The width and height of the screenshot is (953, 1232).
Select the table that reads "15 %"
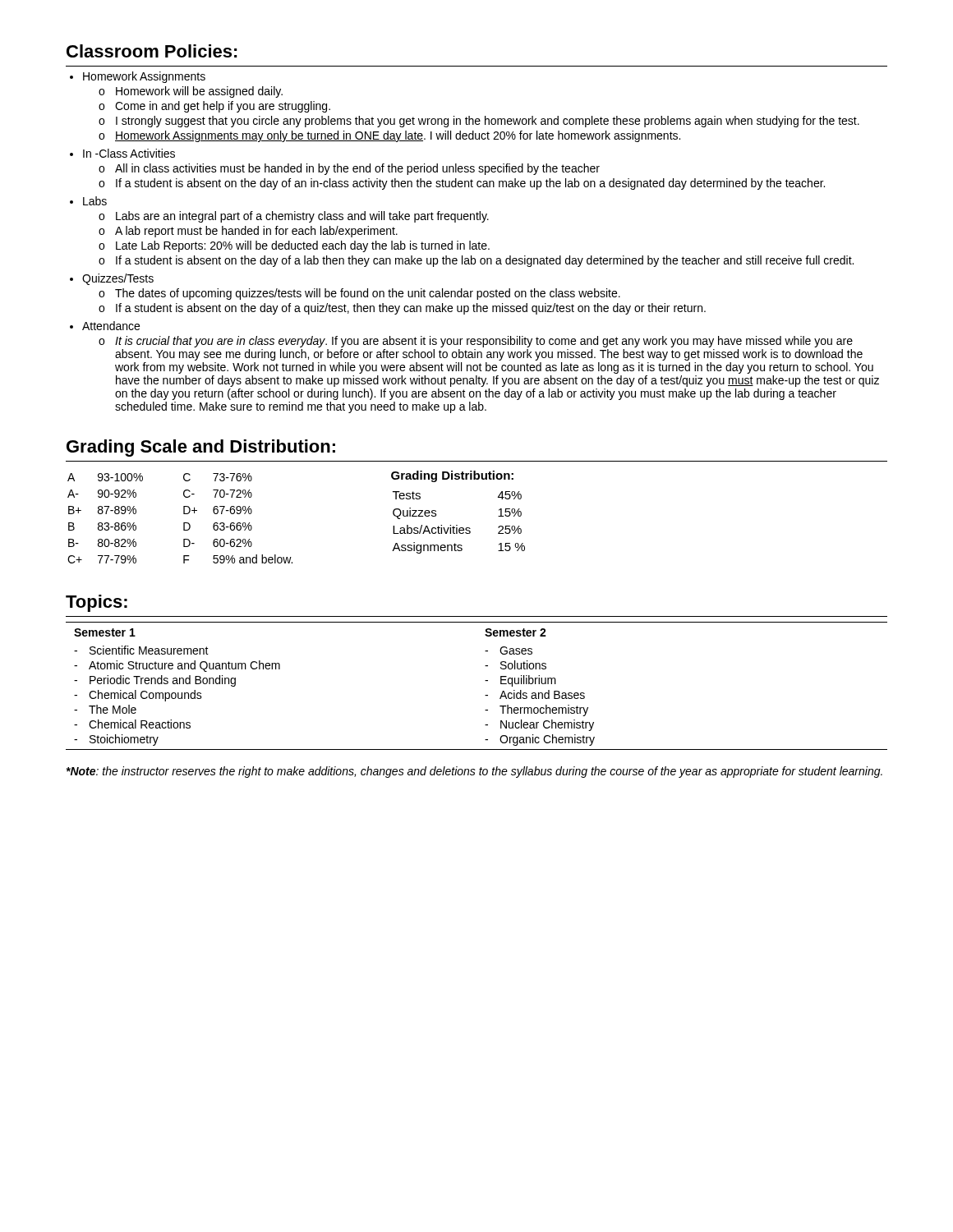click(x=467, y=512)
